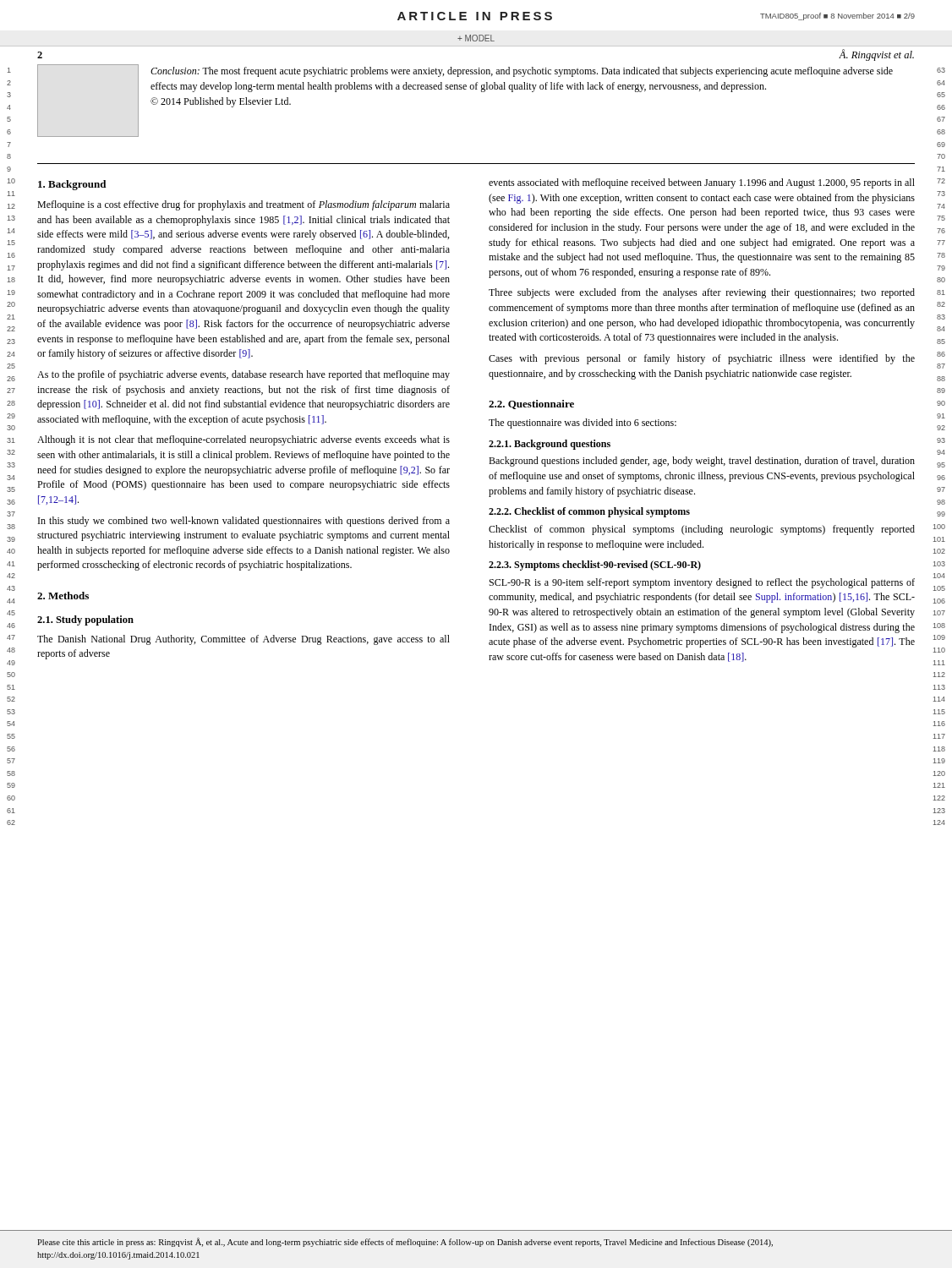
Task: Locate the section header that says "2.2.2. Checklist of common"
Action: tap(589, 512)
